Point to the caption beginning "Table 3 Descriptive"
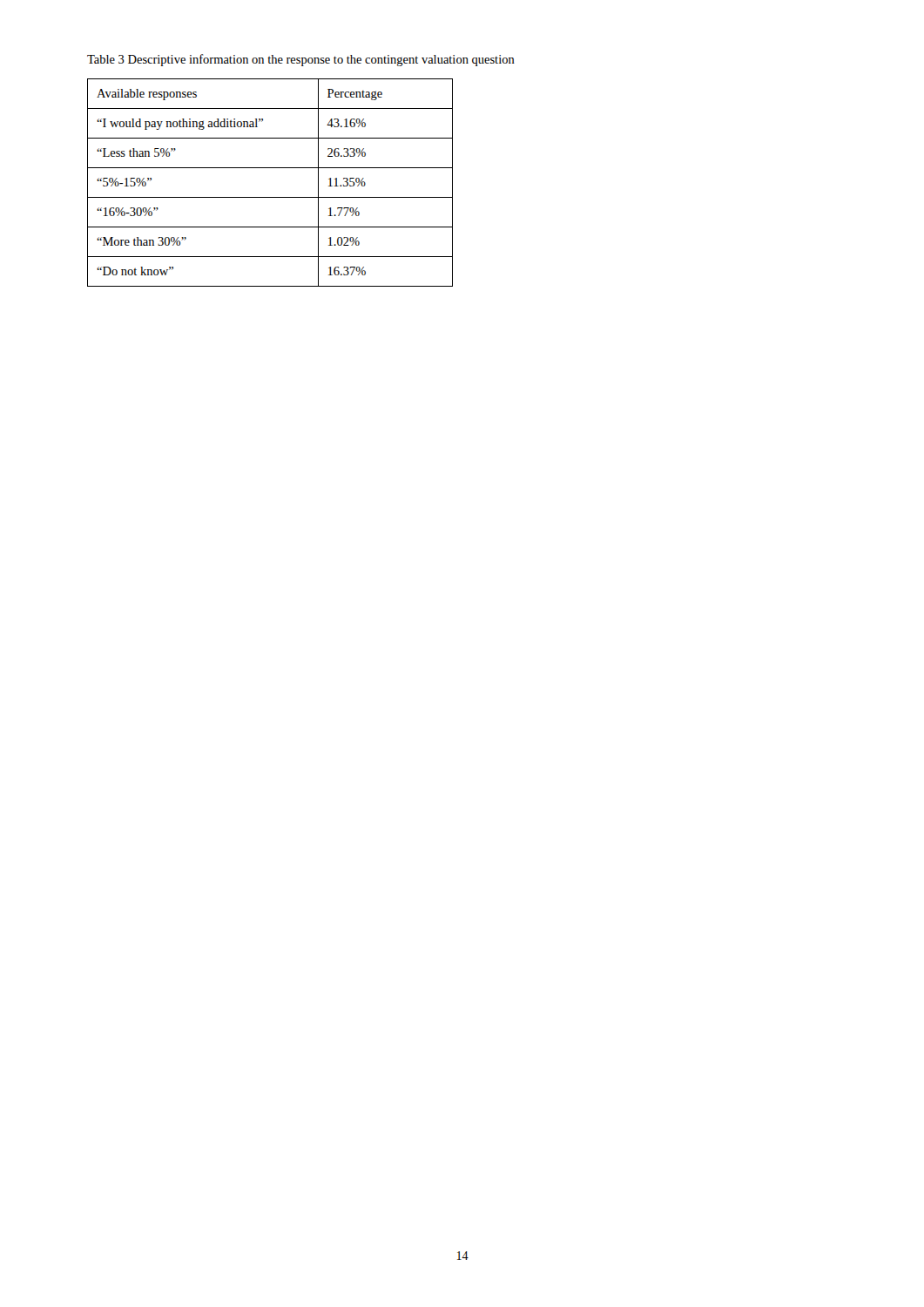924x1307 pixels. coord(301,59)
